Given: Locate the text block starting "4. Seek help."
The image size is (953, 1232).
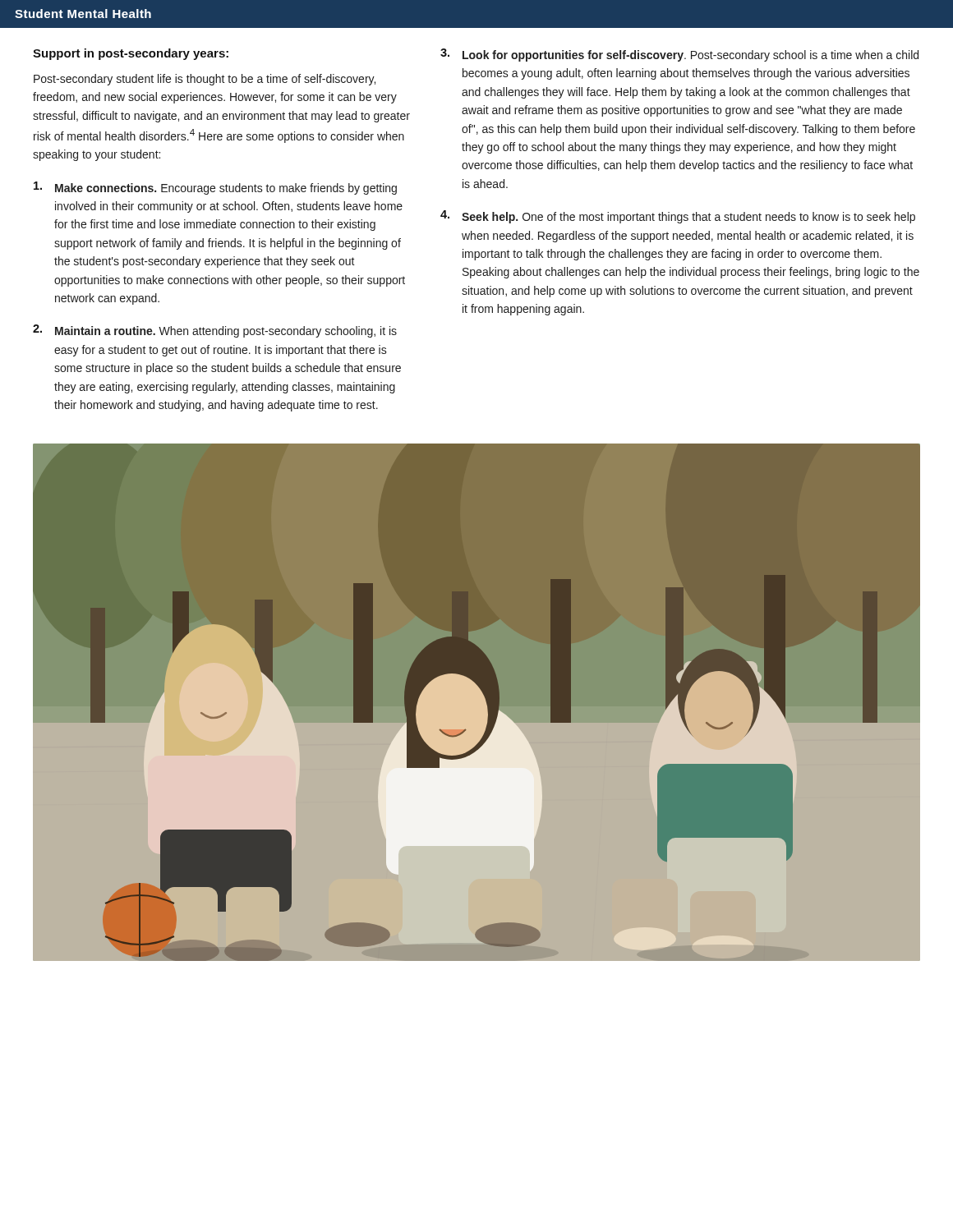Looking at the screenshot, I should click(x=680, y=263).
